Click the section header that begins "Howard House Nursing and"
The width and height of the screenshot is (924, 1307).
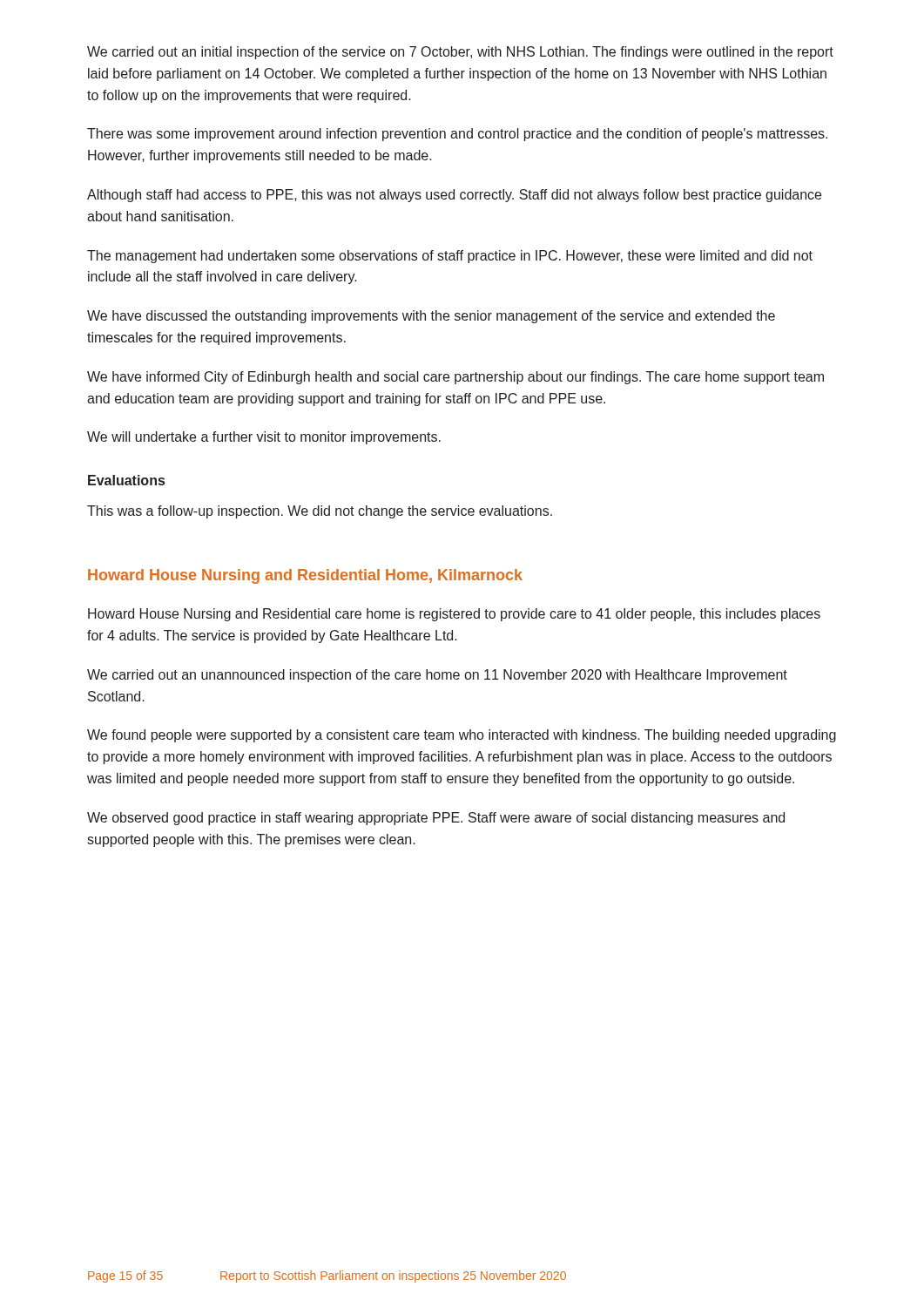point(305,575)
